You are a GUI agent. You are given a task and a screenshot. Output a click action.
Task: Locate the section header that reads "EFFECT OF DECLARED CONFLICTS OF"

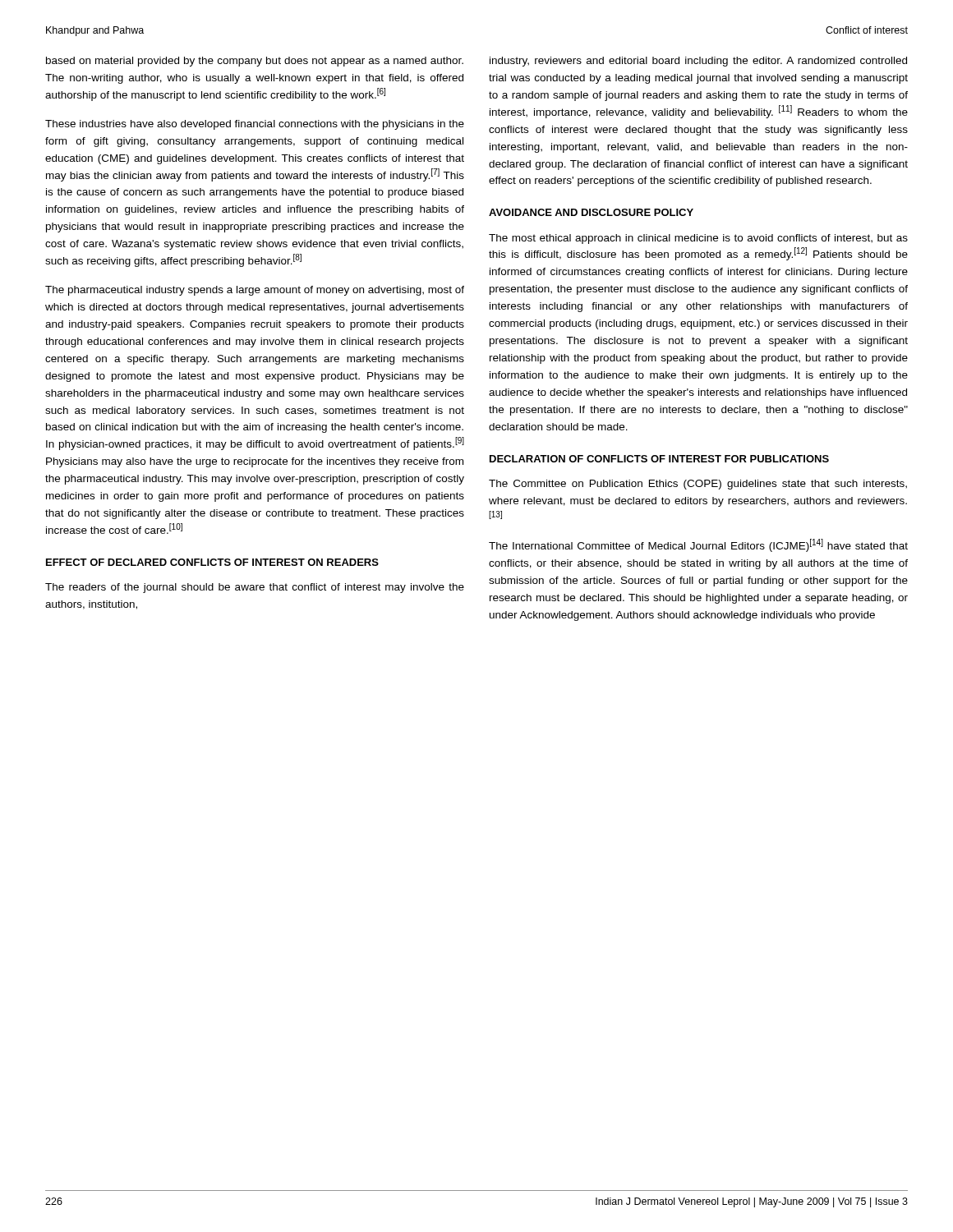tap(212, 562)
